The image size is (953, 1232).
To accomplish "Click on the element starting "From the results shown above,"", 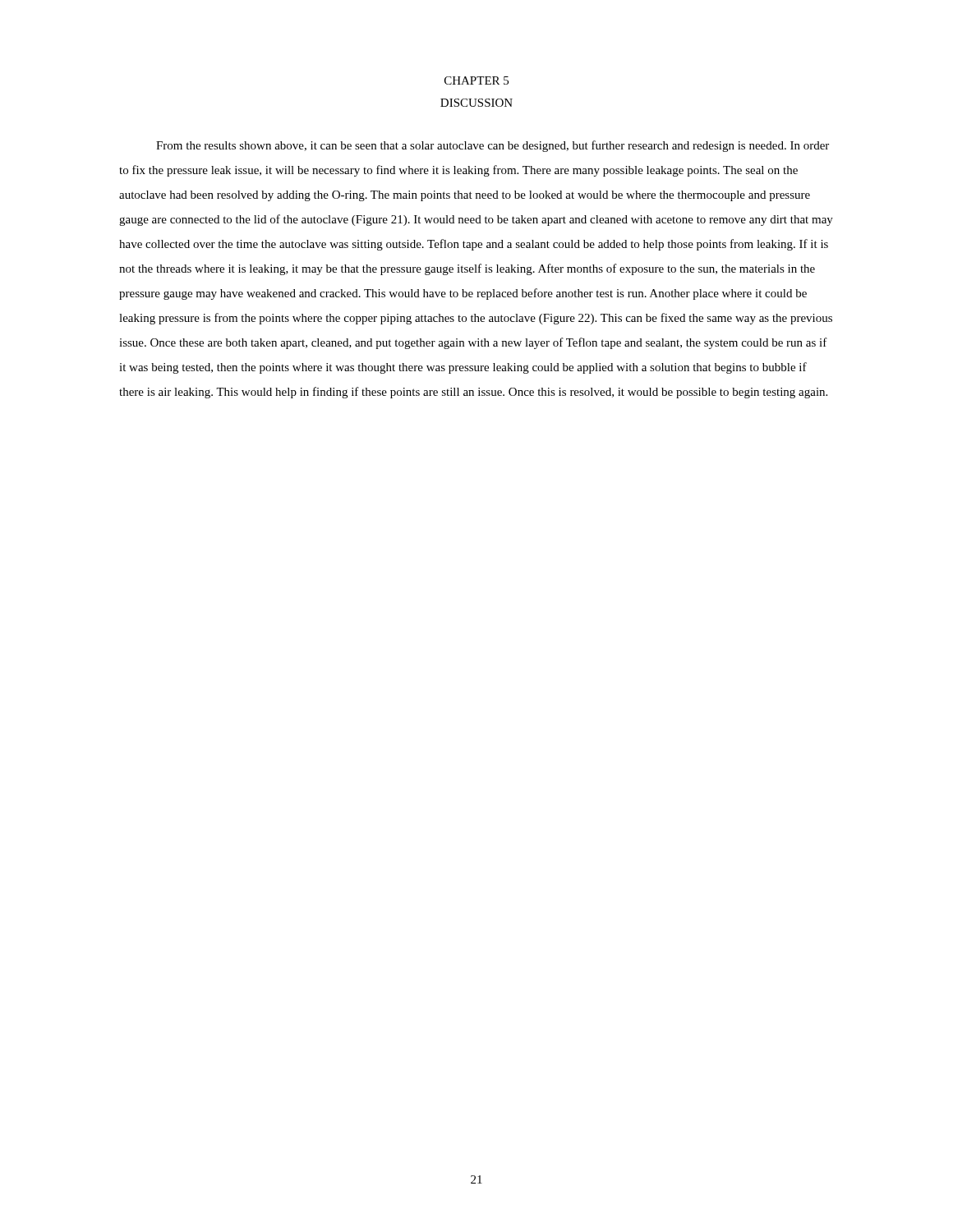I will tap(476, 269).
